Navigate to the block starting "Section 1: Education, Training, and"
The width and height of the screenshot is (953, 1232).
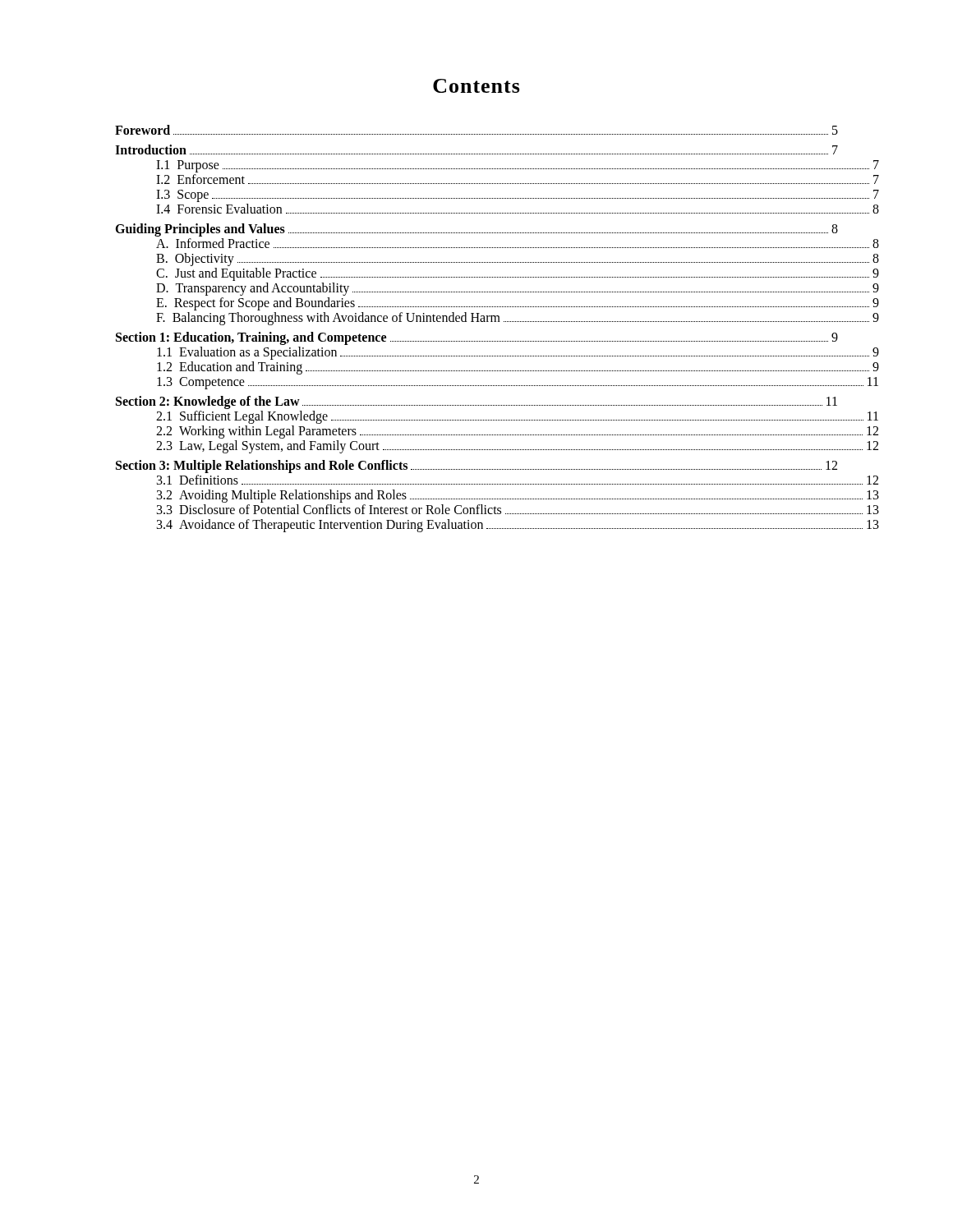(476, 338)
